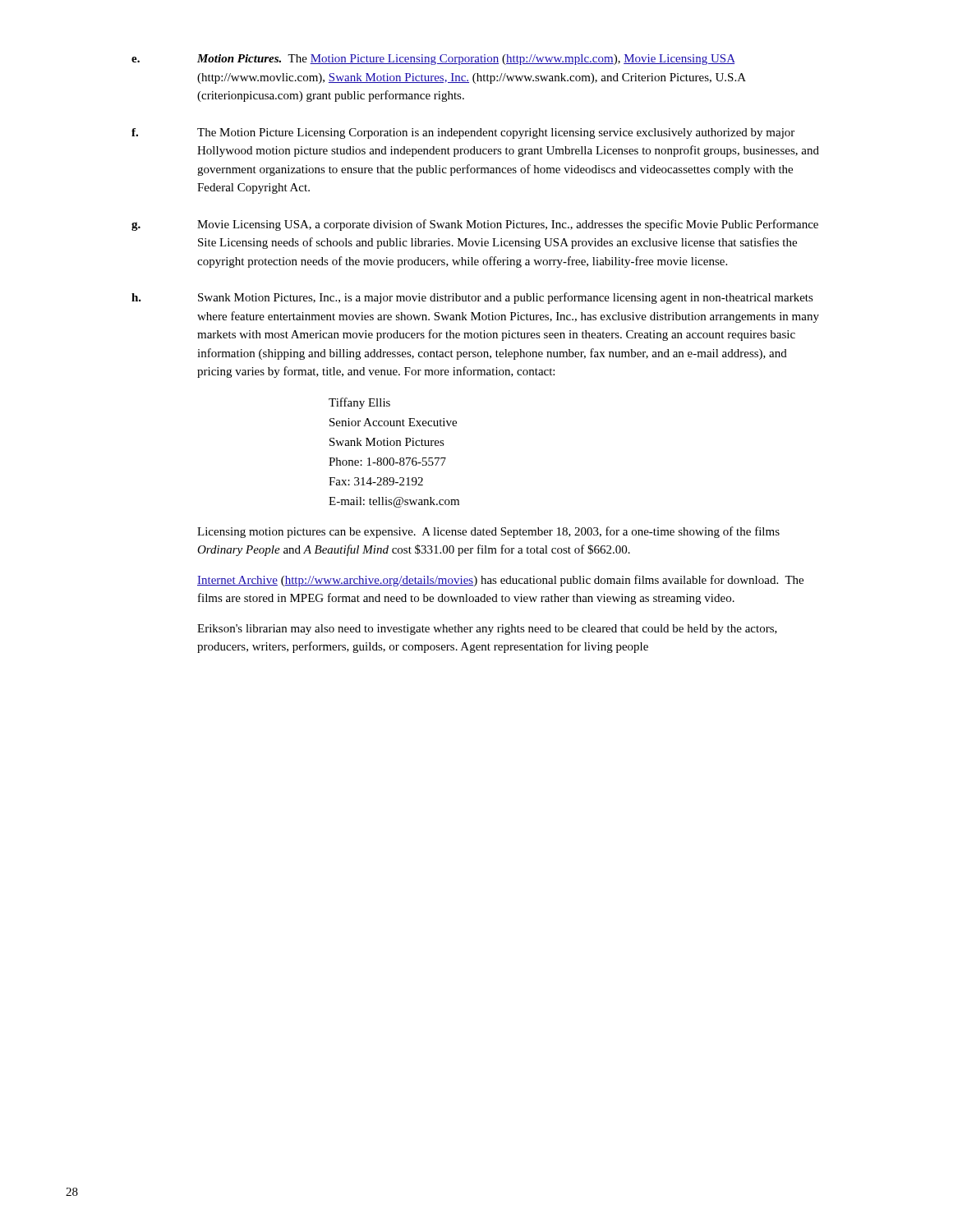Where is the passage that starts "Erikson's librarian may also"?

[487, 637]
